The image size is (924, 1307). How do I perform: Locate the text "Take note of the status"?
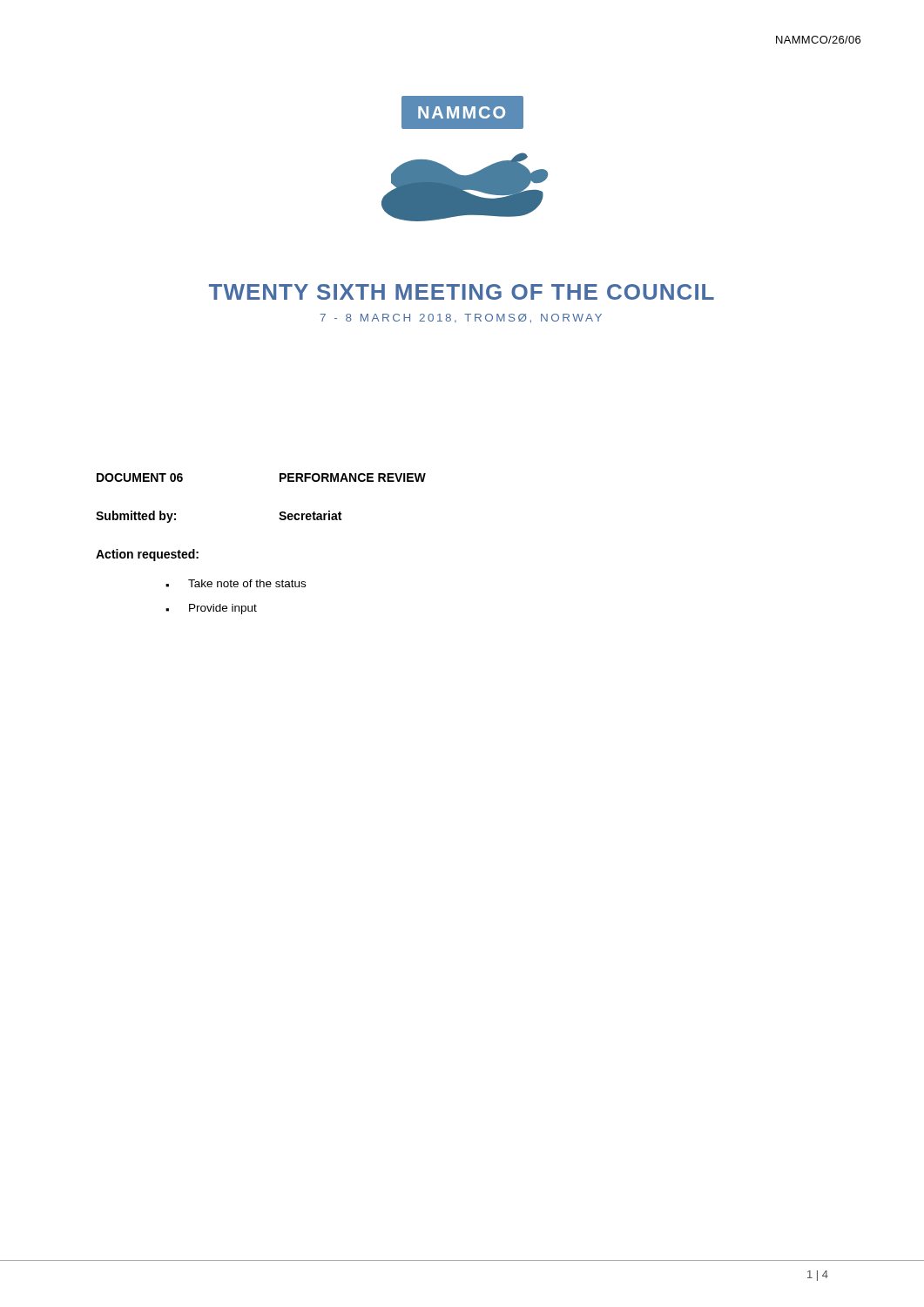(247, 583)
